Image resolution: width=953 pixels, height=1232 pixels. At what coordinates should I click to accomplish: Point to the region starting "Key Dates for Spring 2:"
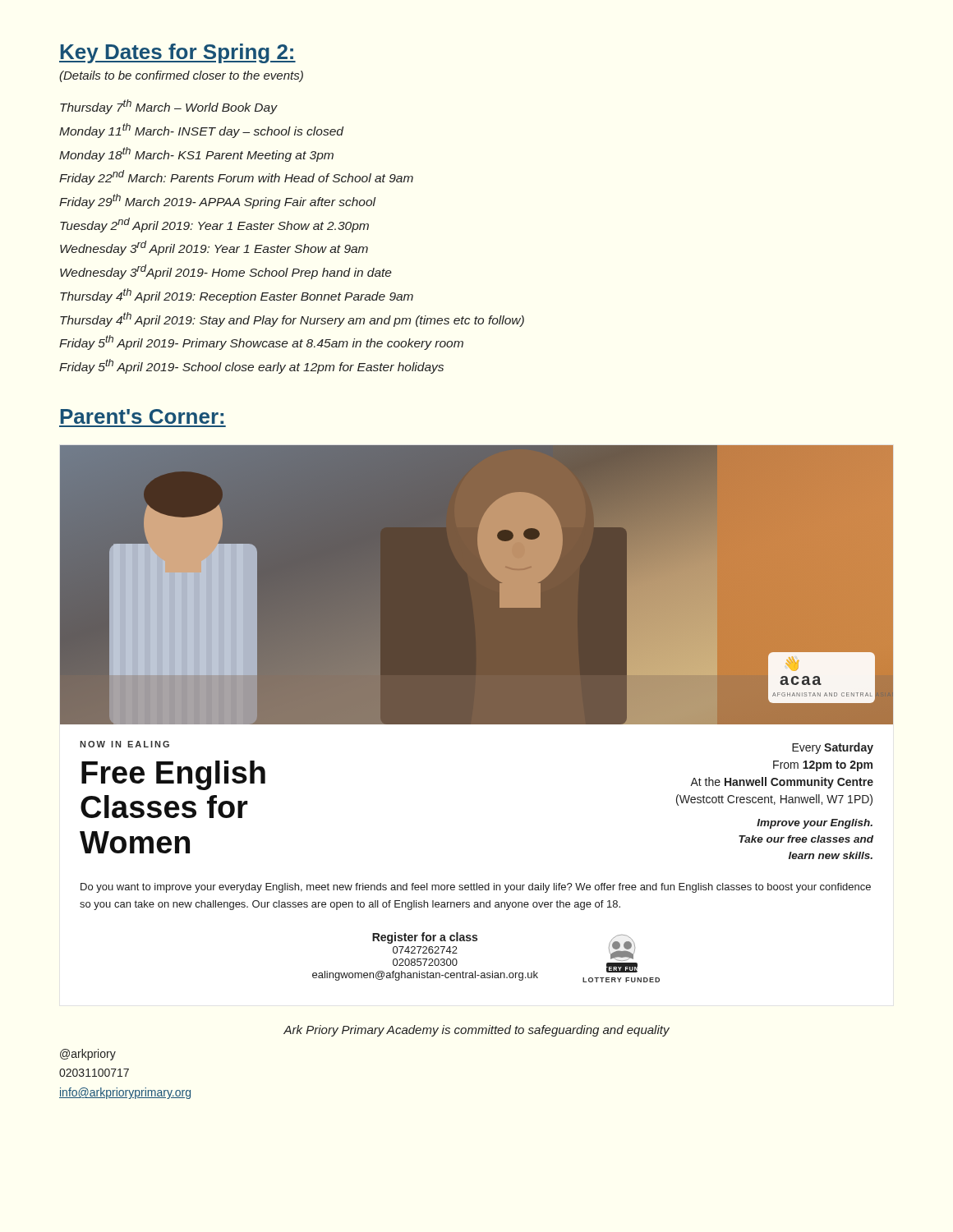pyautogui.click(x=177, y=52)
